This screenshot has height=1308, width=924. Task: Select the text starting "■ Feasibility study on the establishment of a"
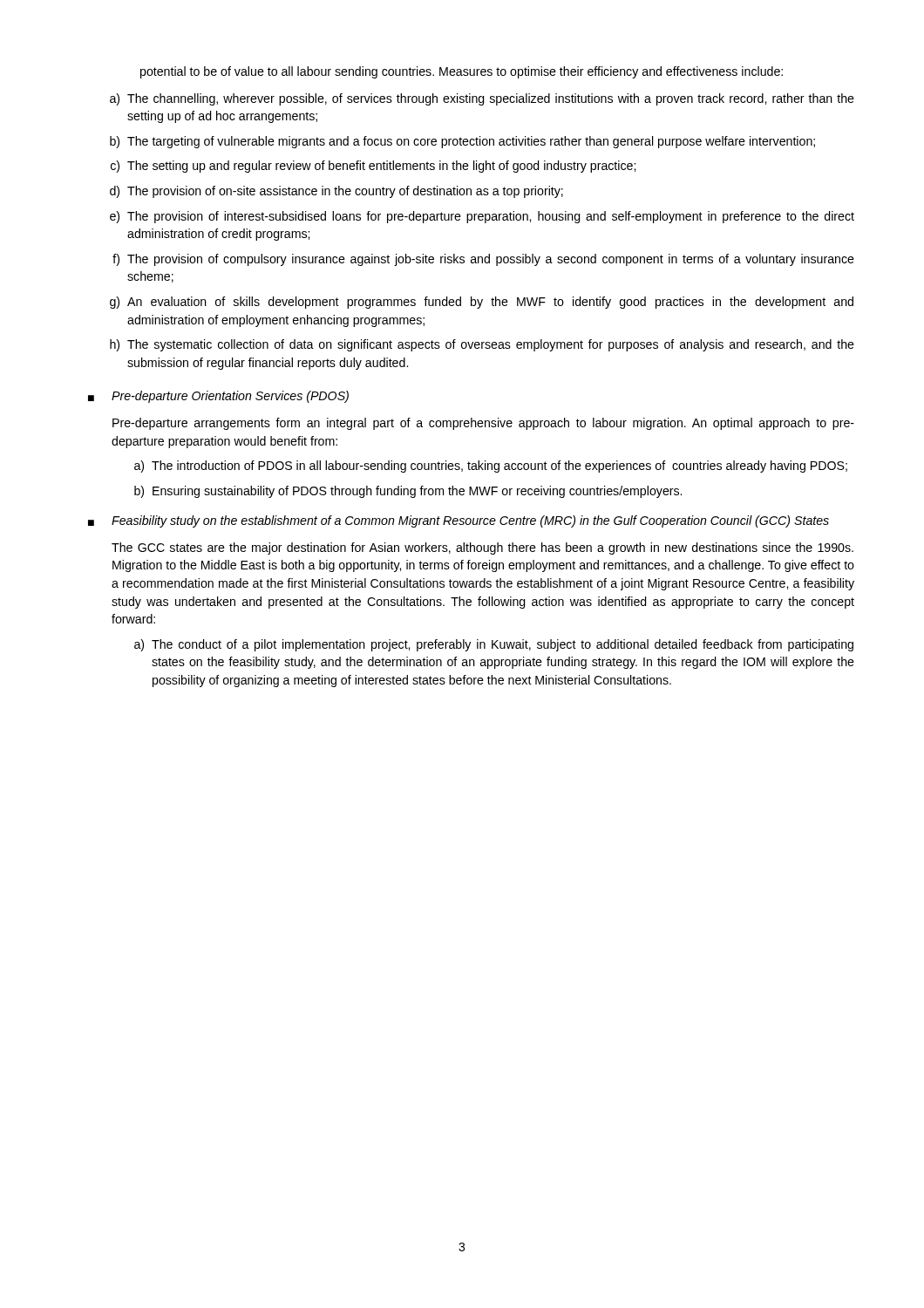click(x=458, y=522)
